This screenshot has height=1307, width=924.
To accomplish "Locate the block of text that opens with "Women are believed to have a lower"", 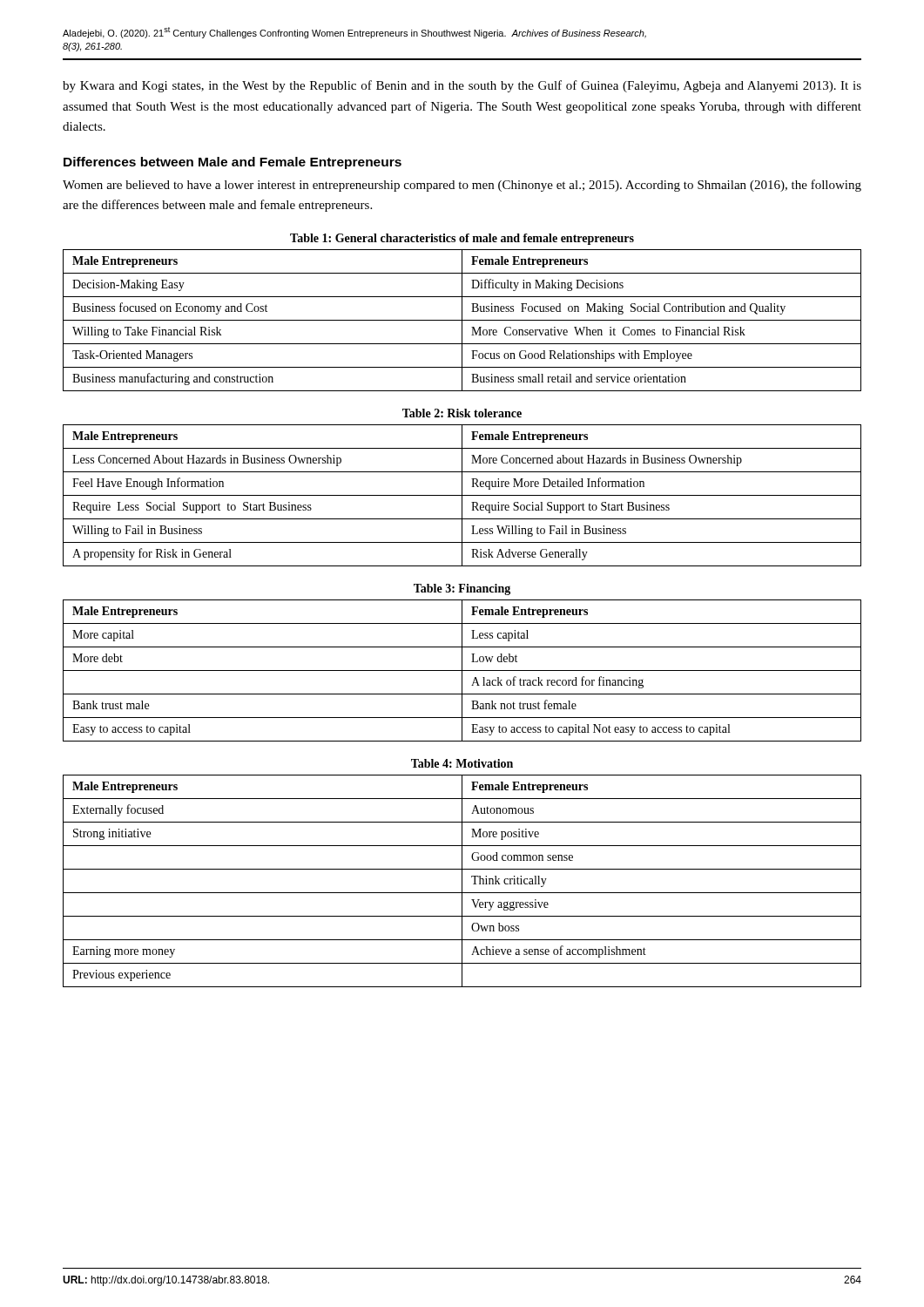I will pyautogui.click(x=462, y=195).
